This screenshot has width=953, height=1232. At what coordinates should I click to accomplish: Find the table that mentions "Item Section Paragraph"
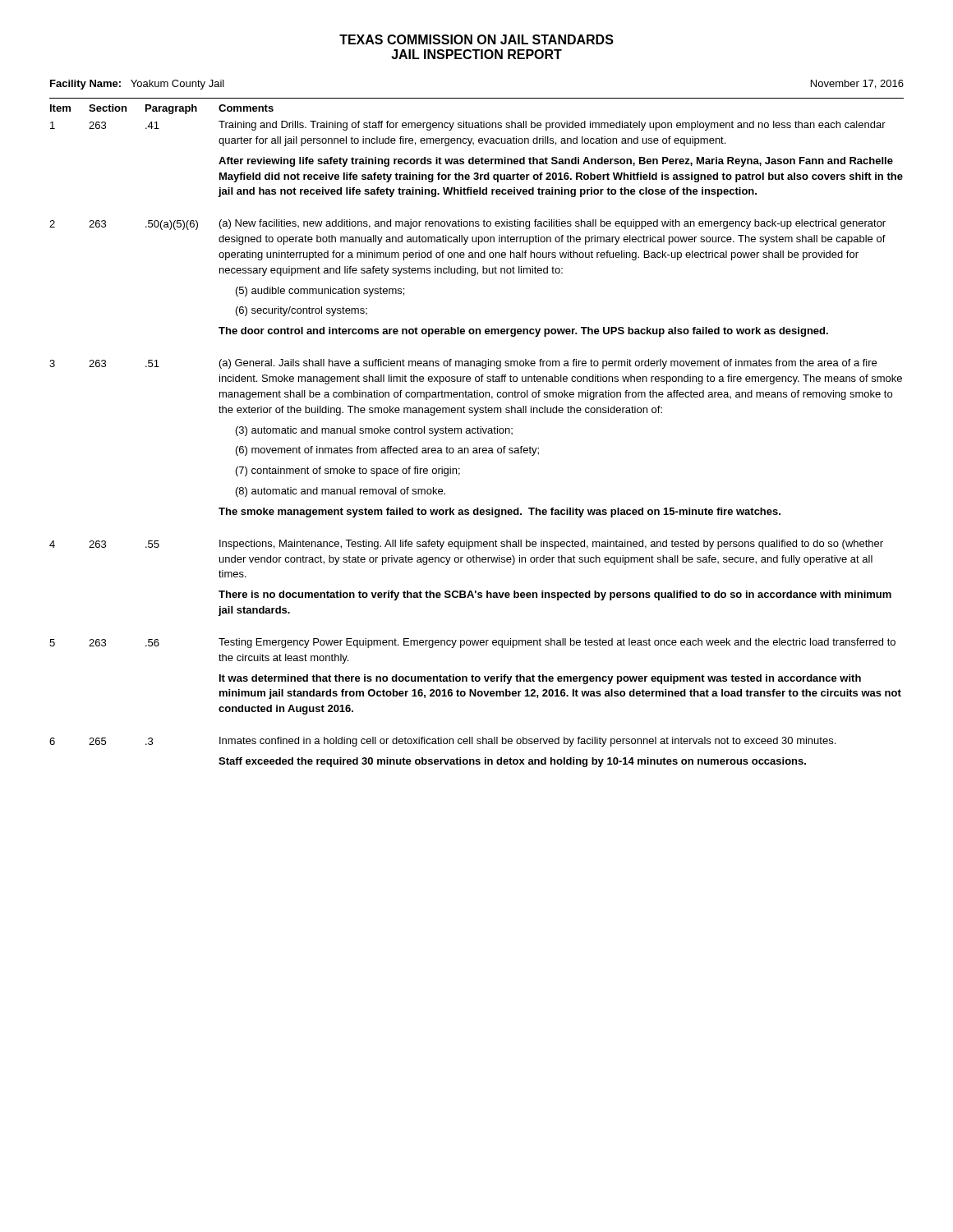click(476, 436)
